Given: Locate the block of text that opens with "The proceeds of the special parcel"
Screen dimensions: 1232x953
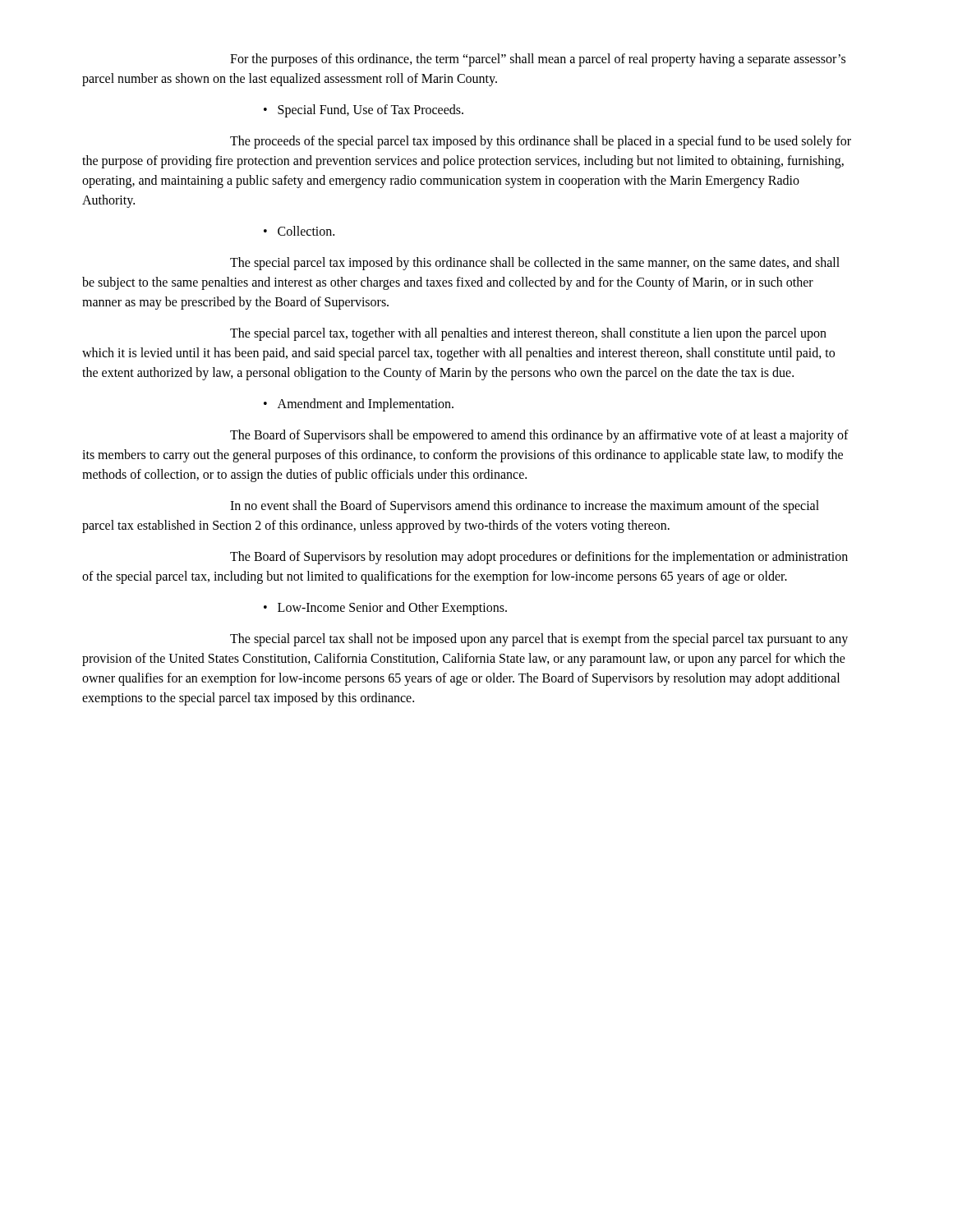Looking at the screenshot, I should click(x=468, y=171).
